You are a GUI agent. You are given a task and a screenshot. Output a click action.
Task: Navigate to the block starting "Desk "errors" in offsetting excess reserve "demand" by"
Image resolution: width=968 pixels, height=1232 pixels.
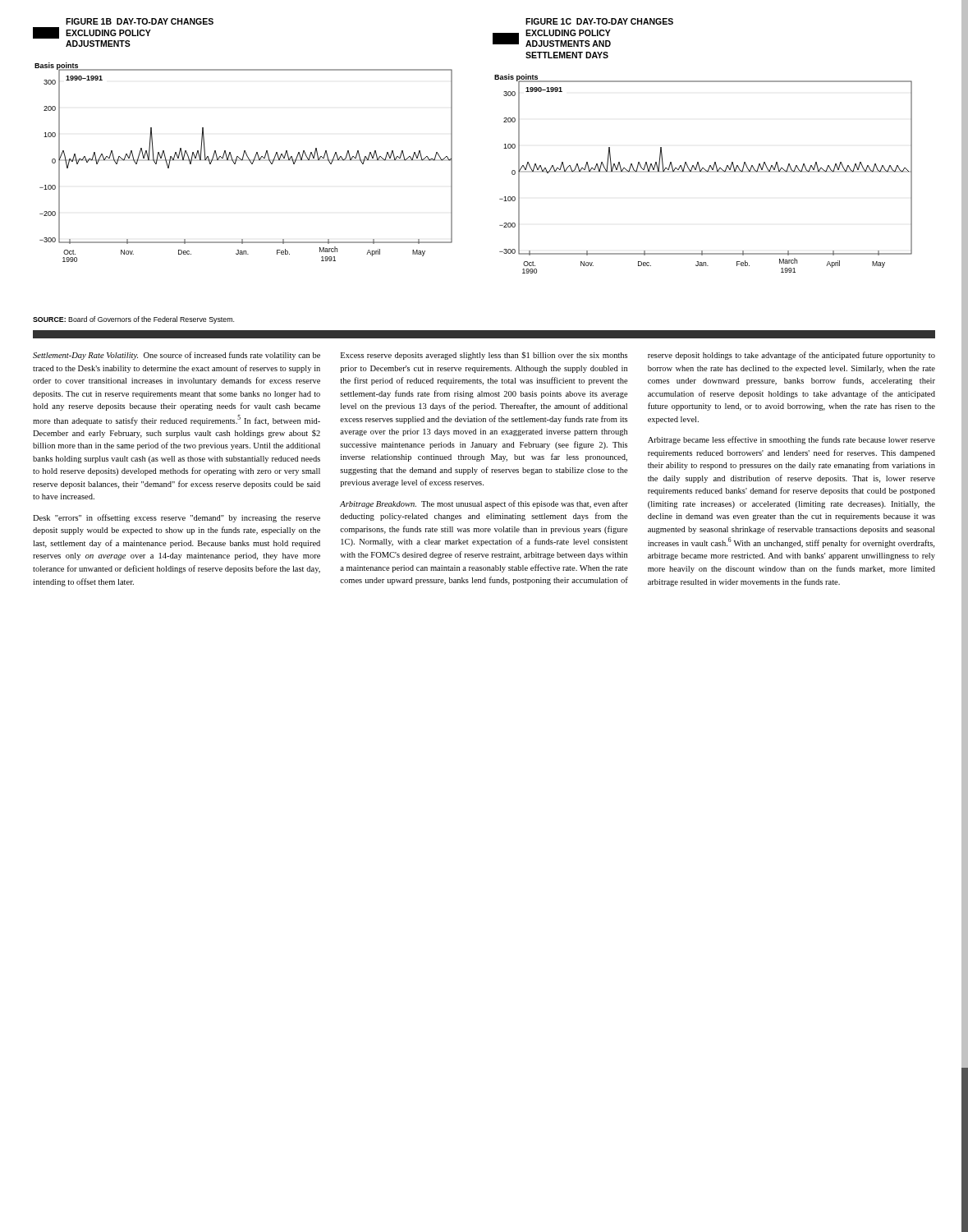177,550
